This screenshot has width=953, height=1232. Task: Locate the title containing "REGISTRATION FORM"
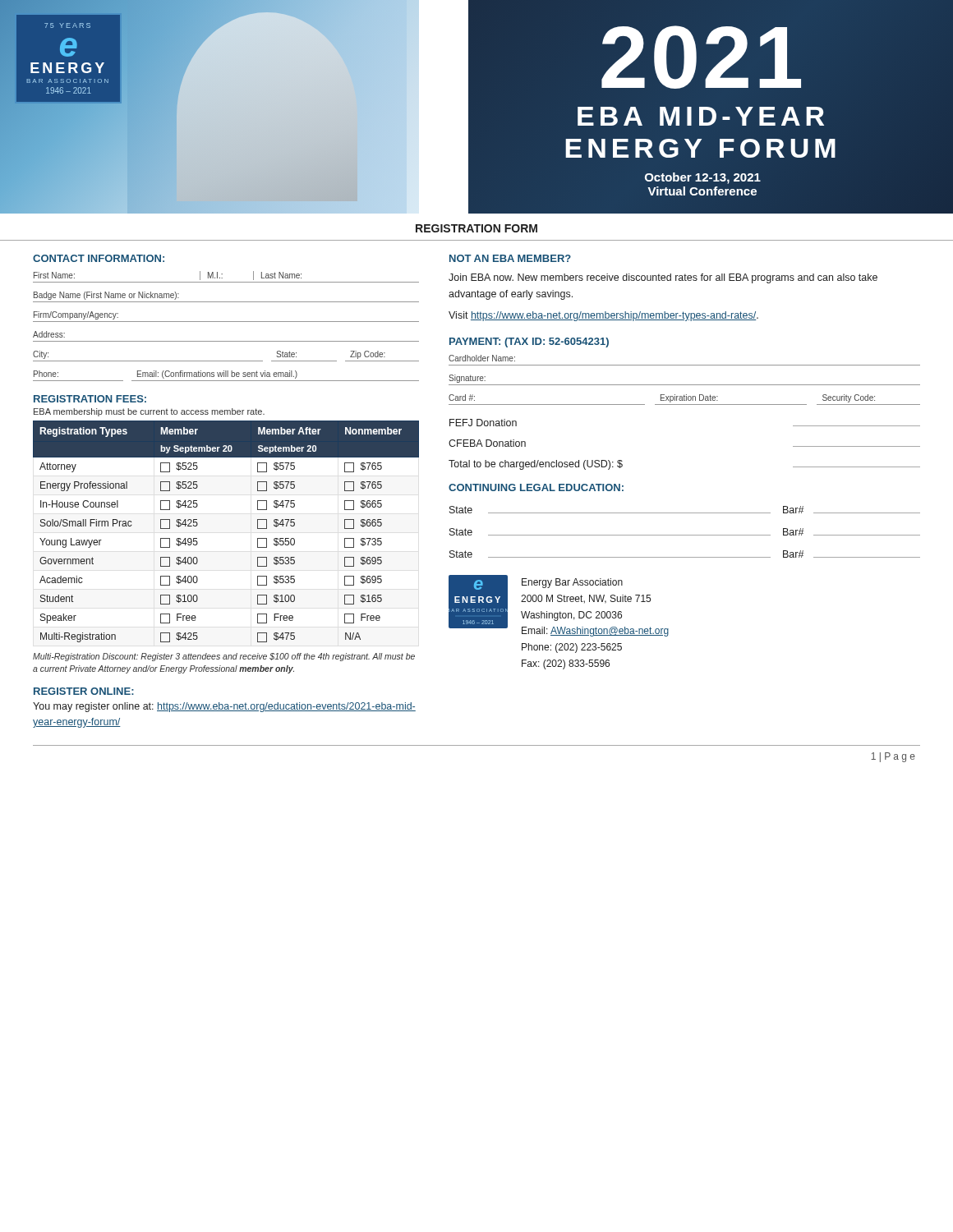tap(476, 228)
